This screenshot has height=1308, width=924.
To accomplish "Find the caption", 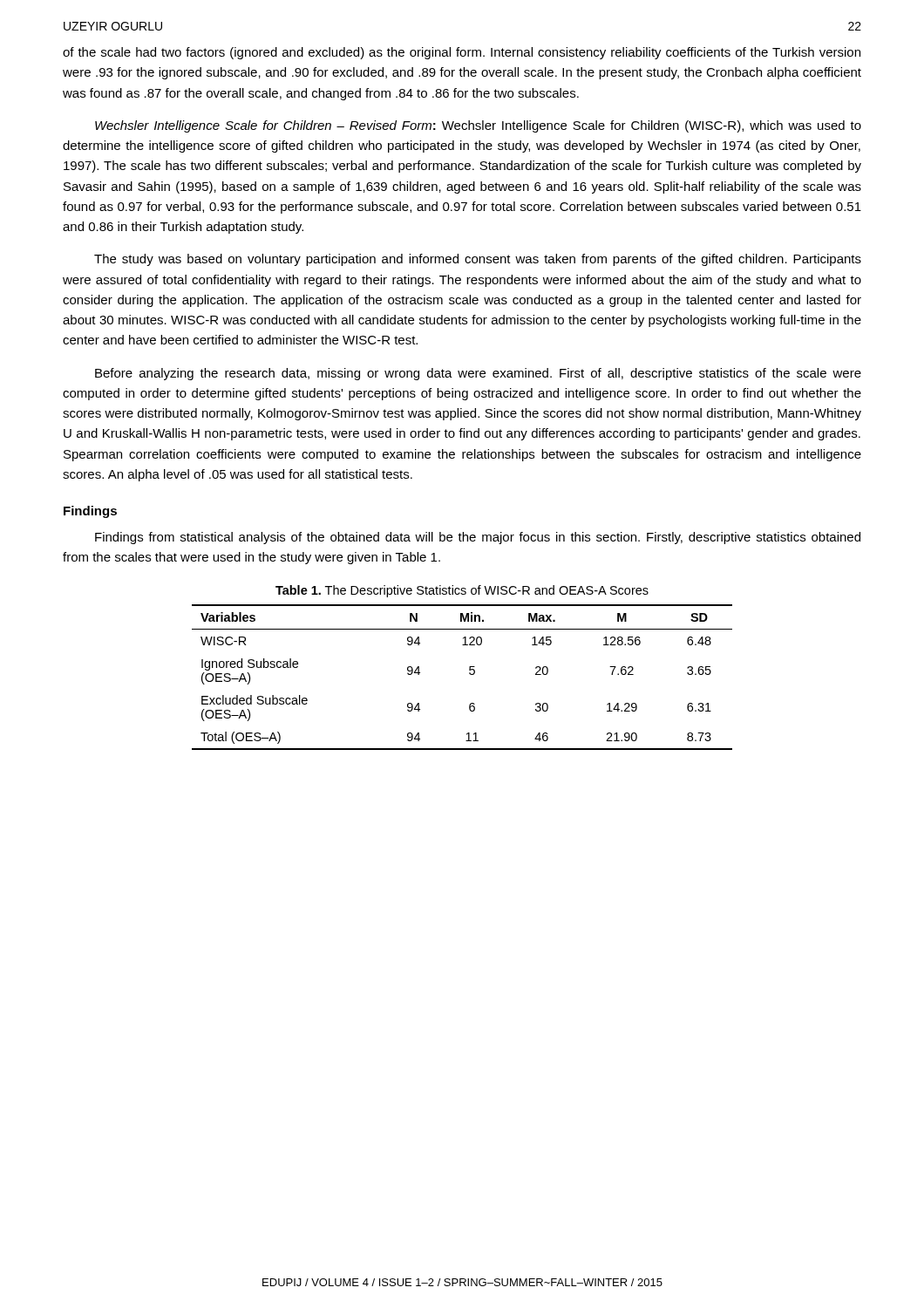I will tap(462, 590).
